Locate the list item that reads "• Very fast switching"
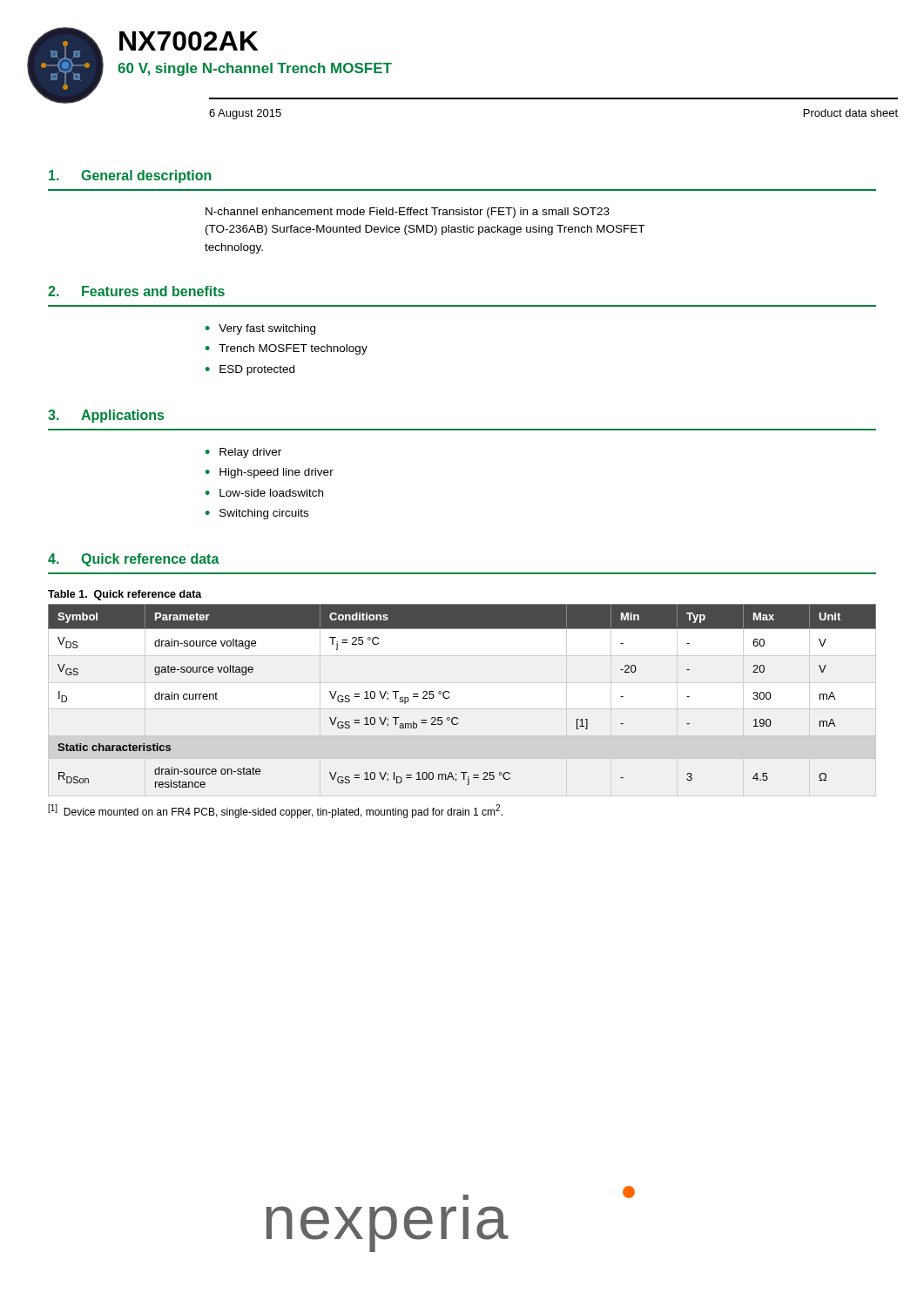The height and width of the screenshot is (1307, 924). pos(260,329)
